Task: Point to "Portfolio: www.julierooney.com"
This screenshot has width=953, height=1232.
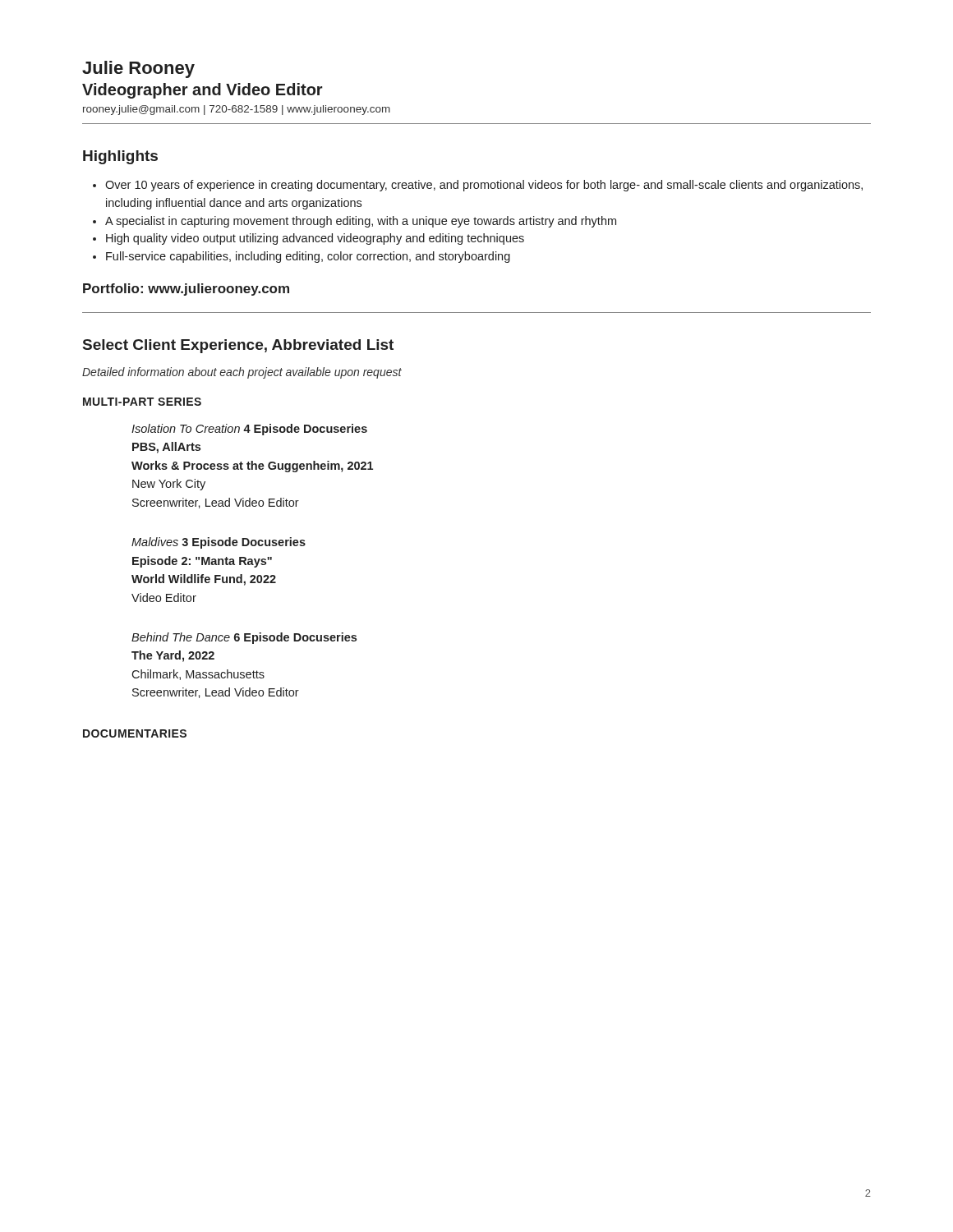Action: 186,288
